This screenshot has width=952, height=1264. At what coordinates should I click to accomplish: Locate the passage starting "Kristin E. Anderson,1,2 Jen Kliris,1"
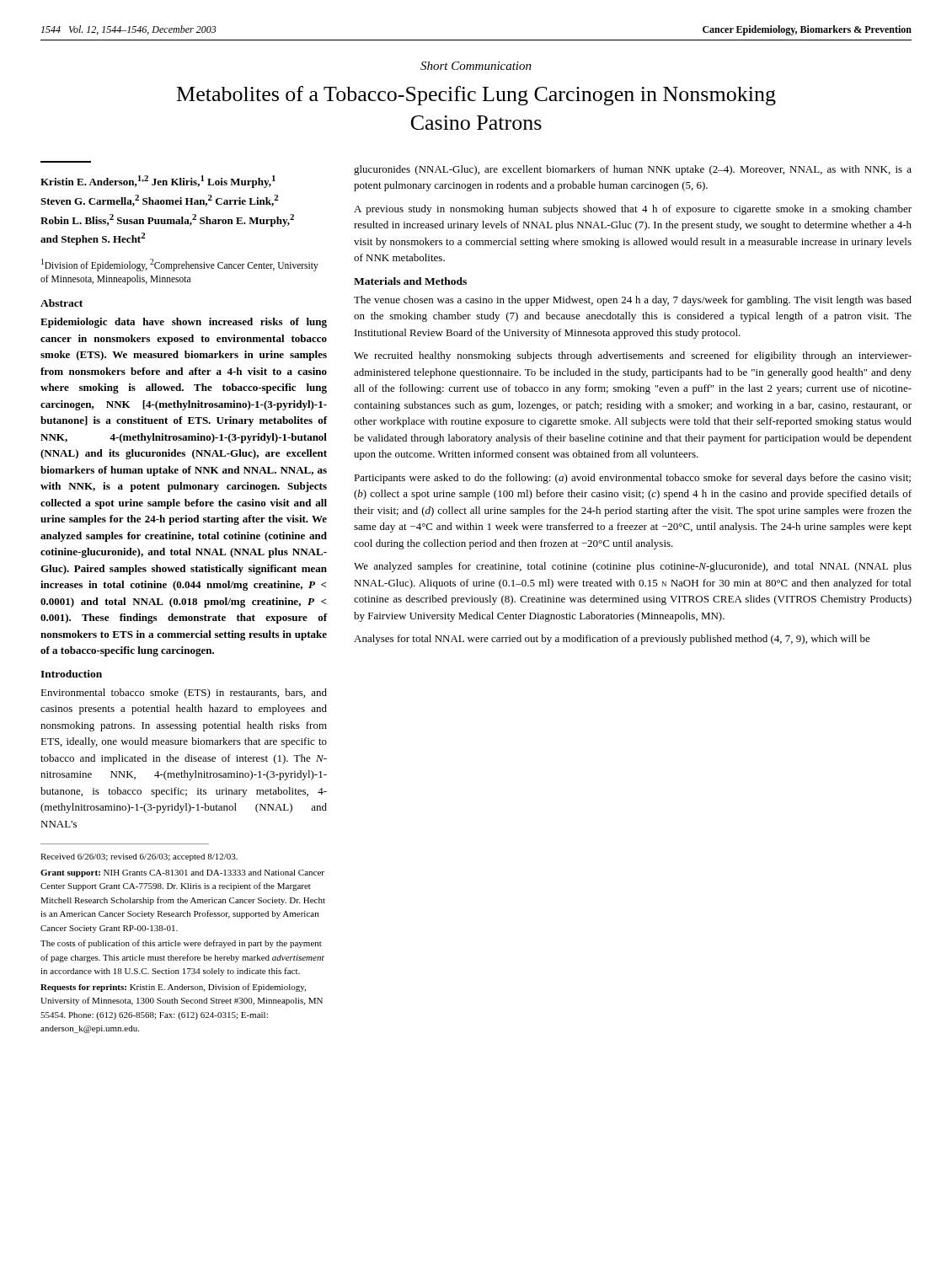pos(167,209)
